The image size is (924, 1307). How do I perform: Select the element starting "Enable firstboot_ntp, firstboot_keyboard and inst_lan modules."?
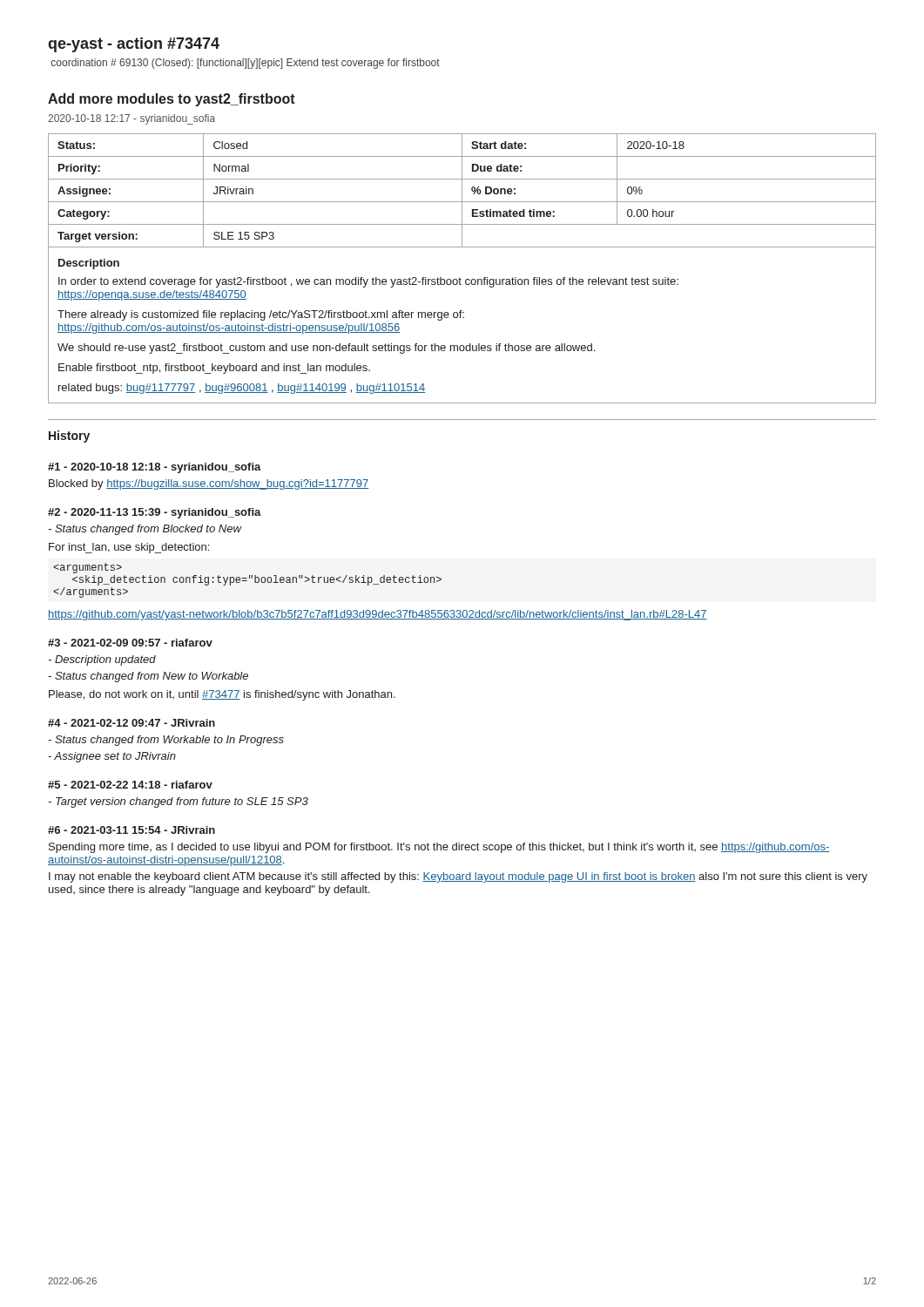pos(214,367)
